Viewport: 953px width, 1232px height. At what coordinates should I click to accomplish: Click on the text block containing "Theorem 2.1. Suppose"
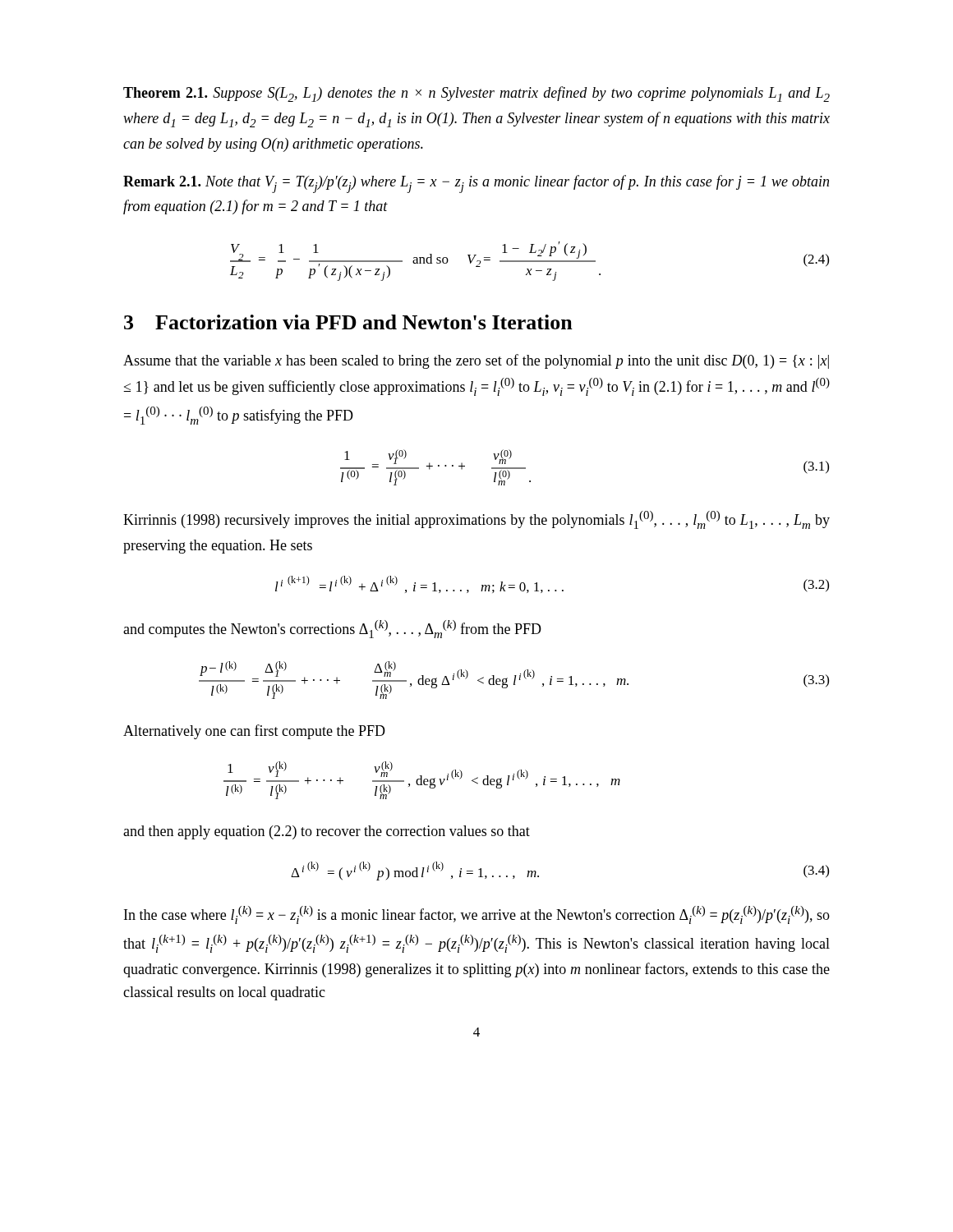(476, 119)
